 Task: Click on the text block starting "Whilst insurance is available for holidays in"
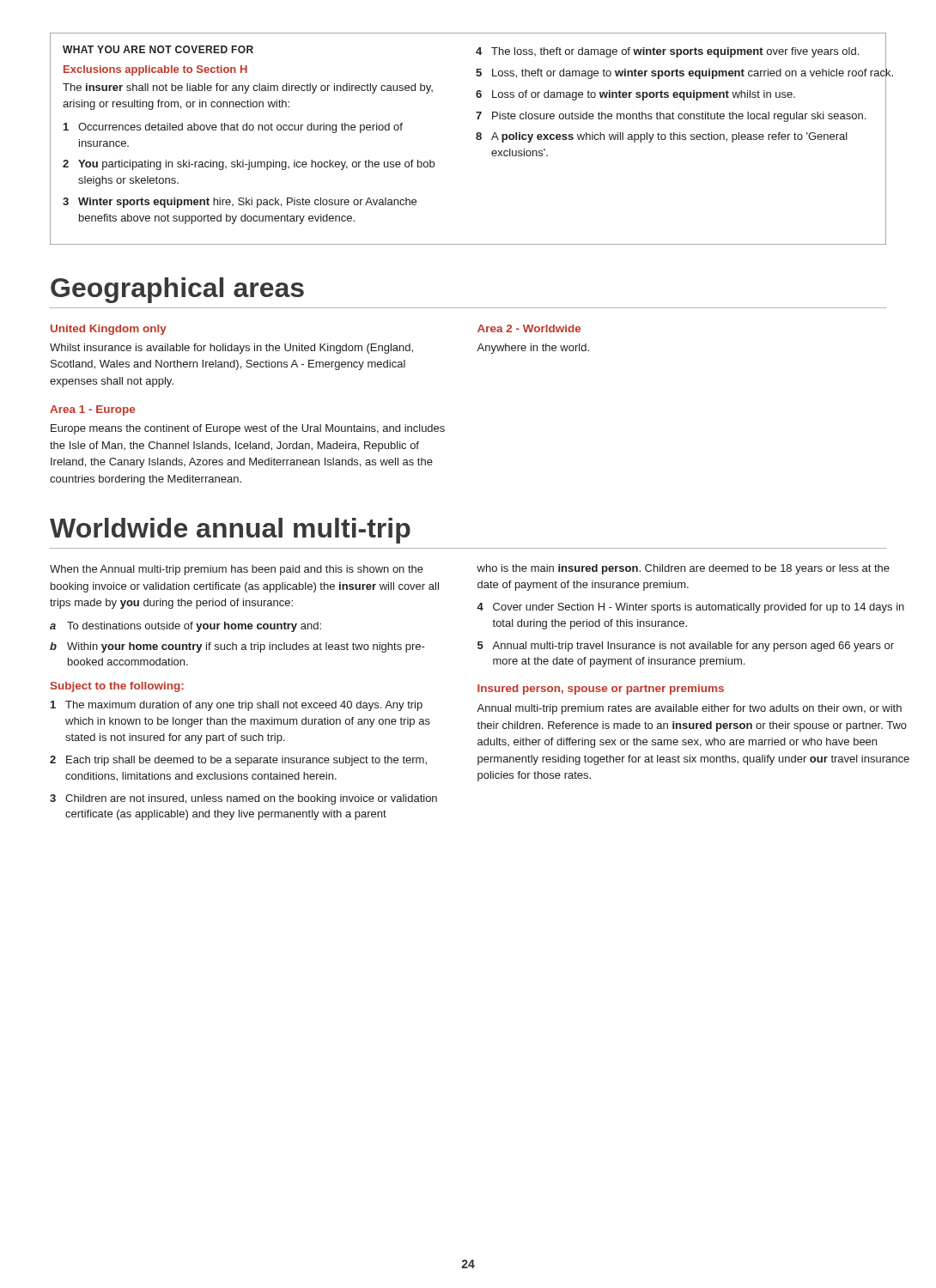click(232, 364)
